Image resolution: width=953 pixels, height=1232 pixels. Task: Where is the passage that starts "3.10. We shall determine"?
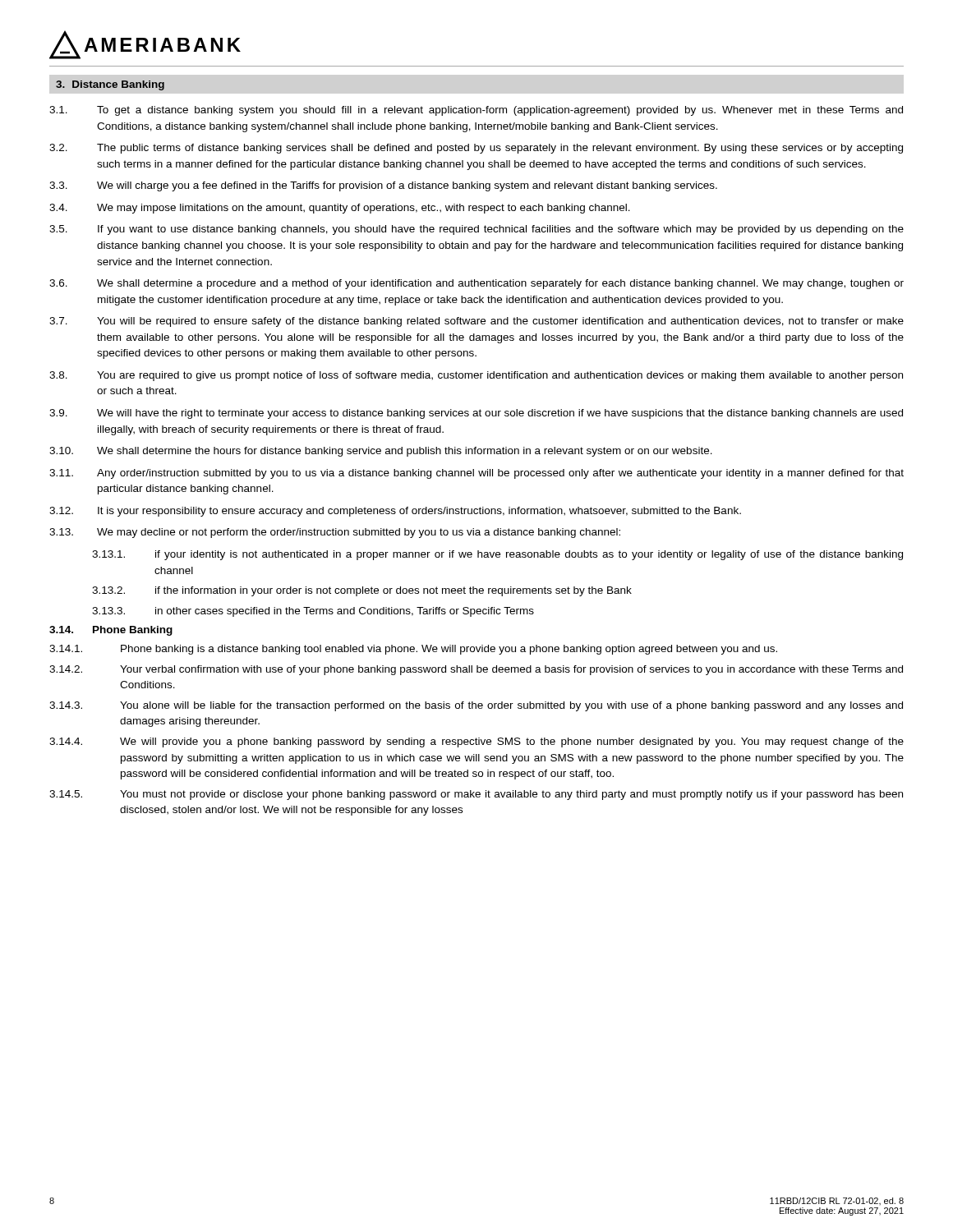(476, 451)
